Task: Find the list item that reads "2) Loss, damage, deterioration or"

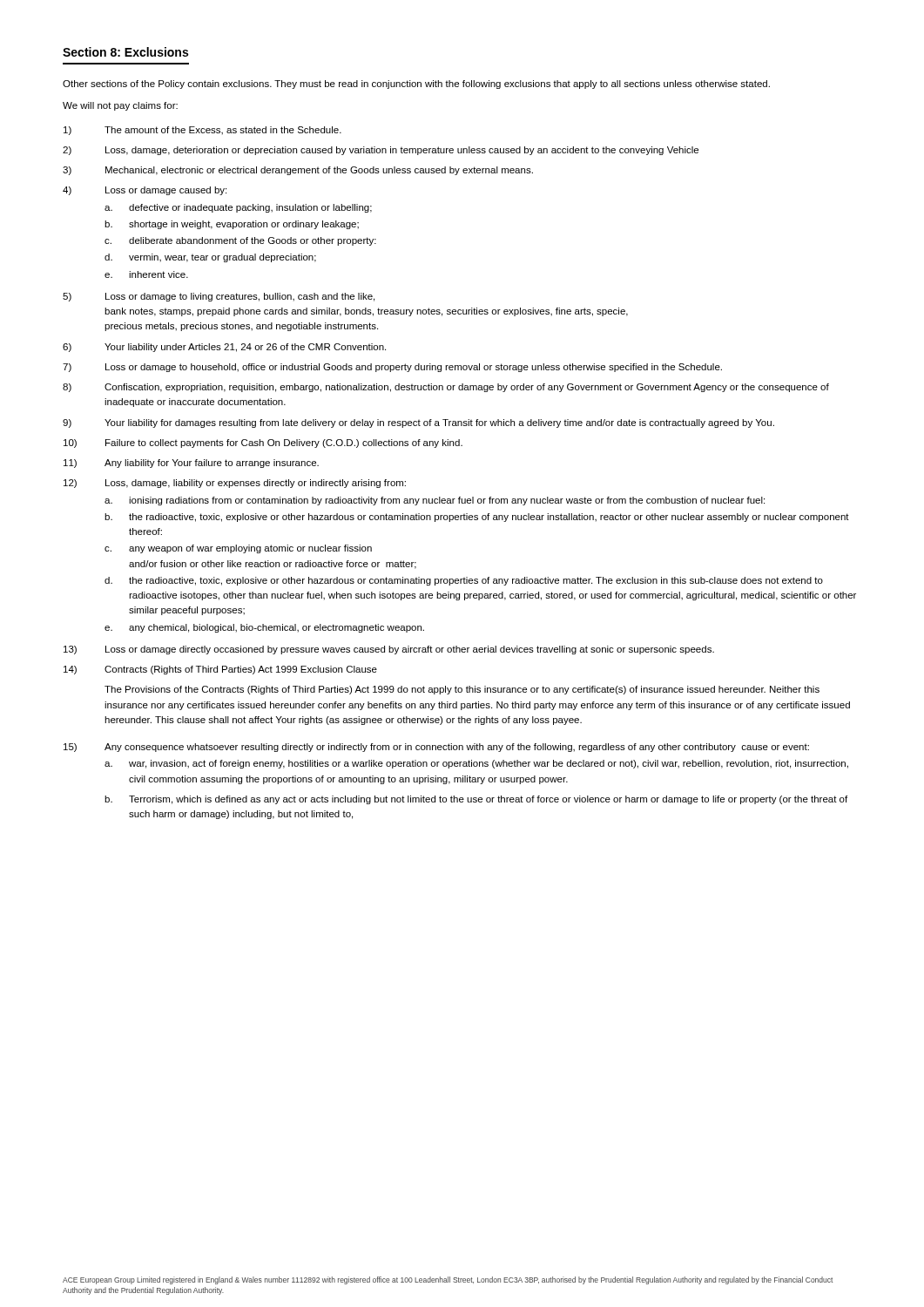Action: click(462, 150)
